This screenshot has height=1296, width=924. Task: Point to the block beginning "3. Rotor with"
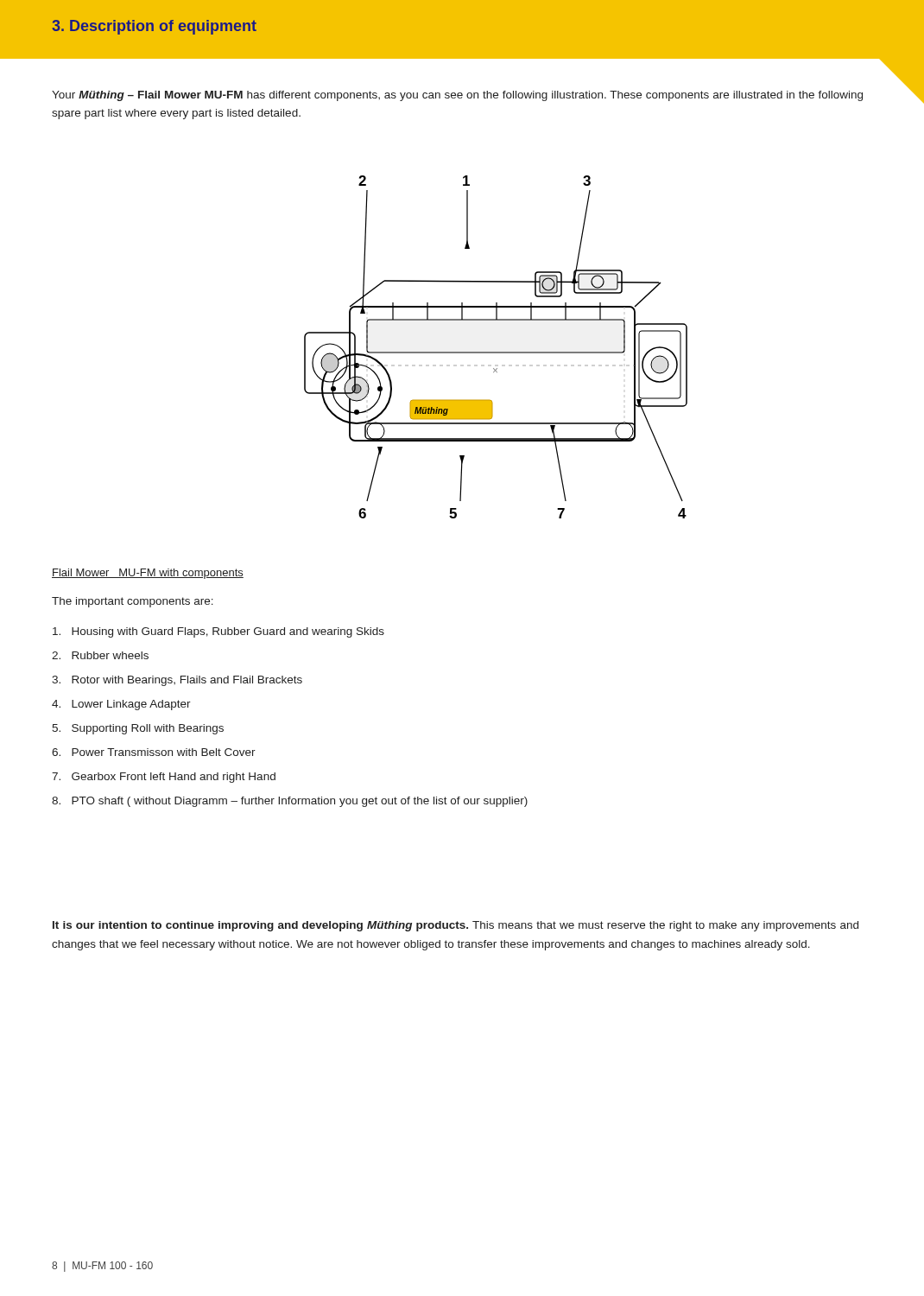tap(177, 679)
